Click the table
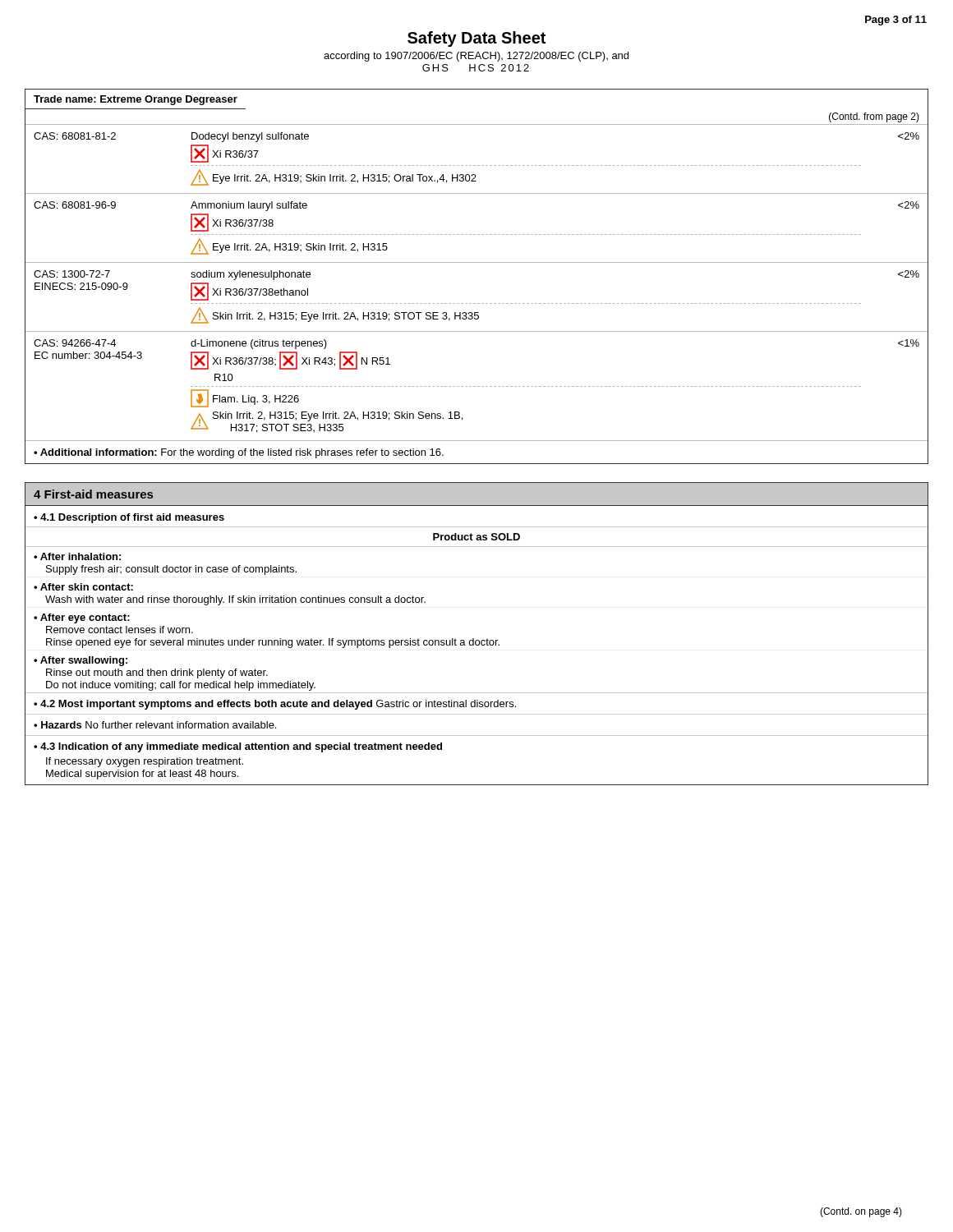The height and width of the screenshot is (1232, 953). (x=476, y=282)
